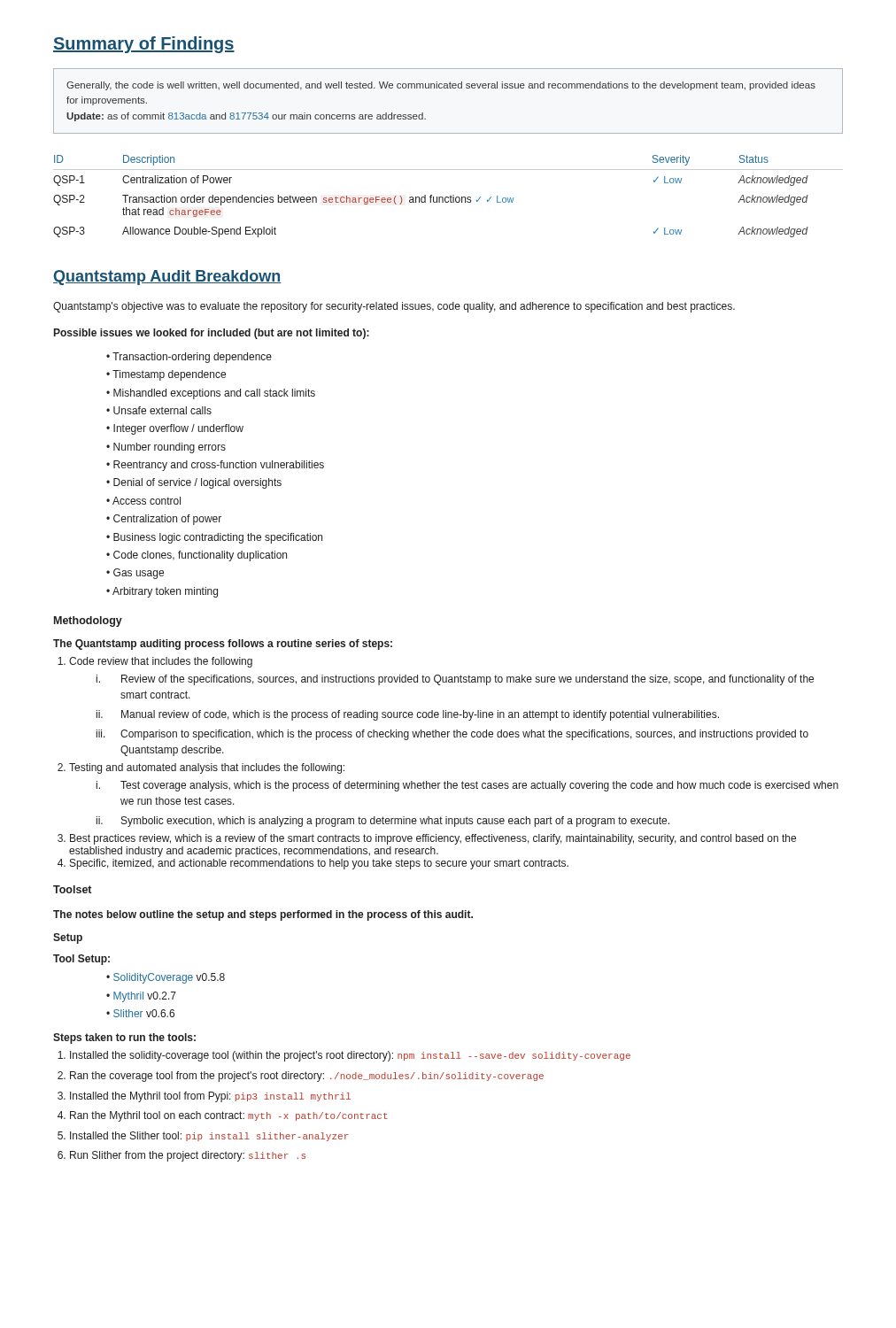The width and height of the screenshot is (896, 1328).
Task: Point to the block beginning "Best practices review, which"
Action: pyautogui.click(x=456, y=845)
